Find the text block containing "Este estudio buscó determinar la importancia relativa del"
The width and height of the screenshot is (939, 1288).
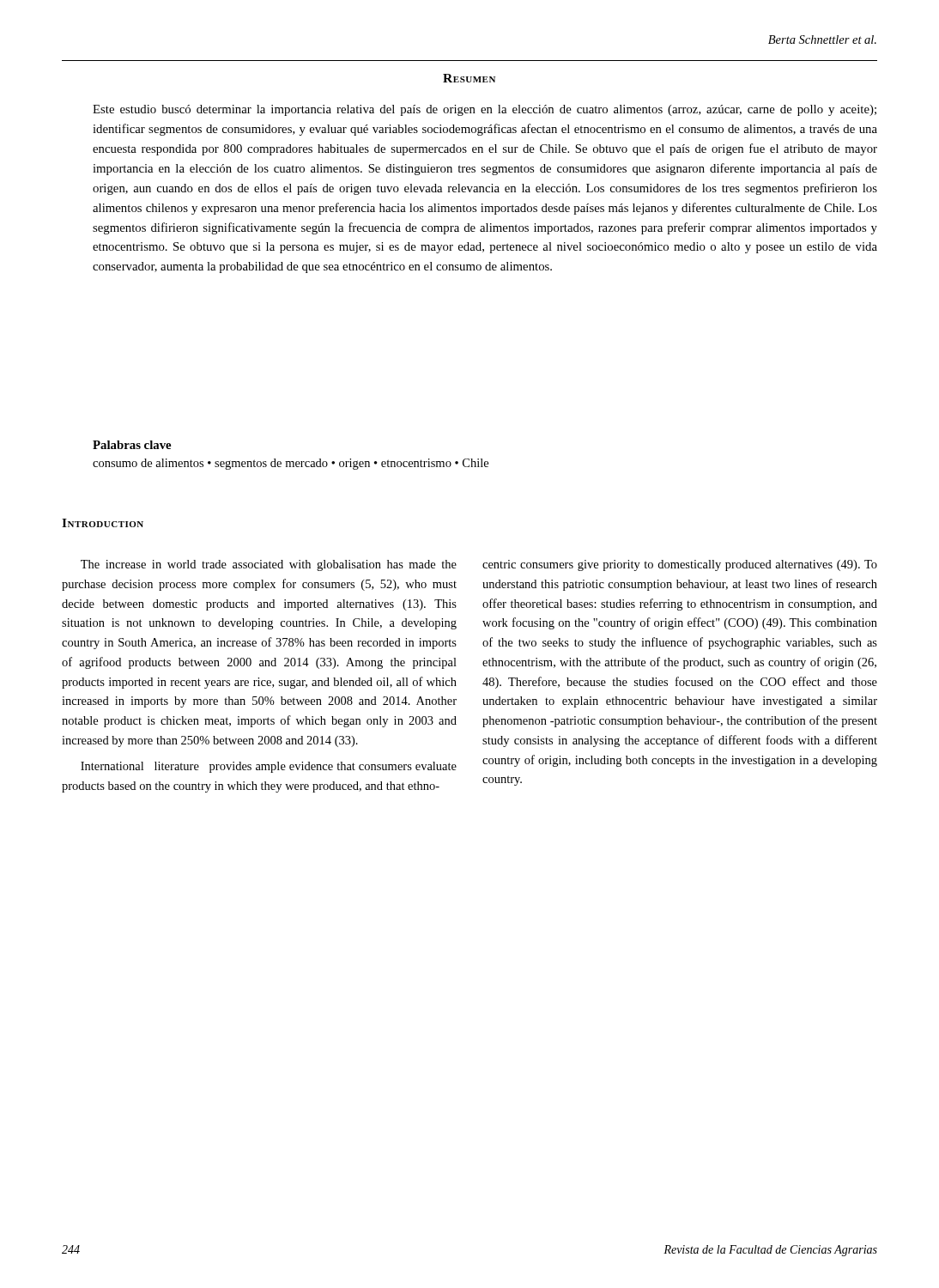click(485, 188)
